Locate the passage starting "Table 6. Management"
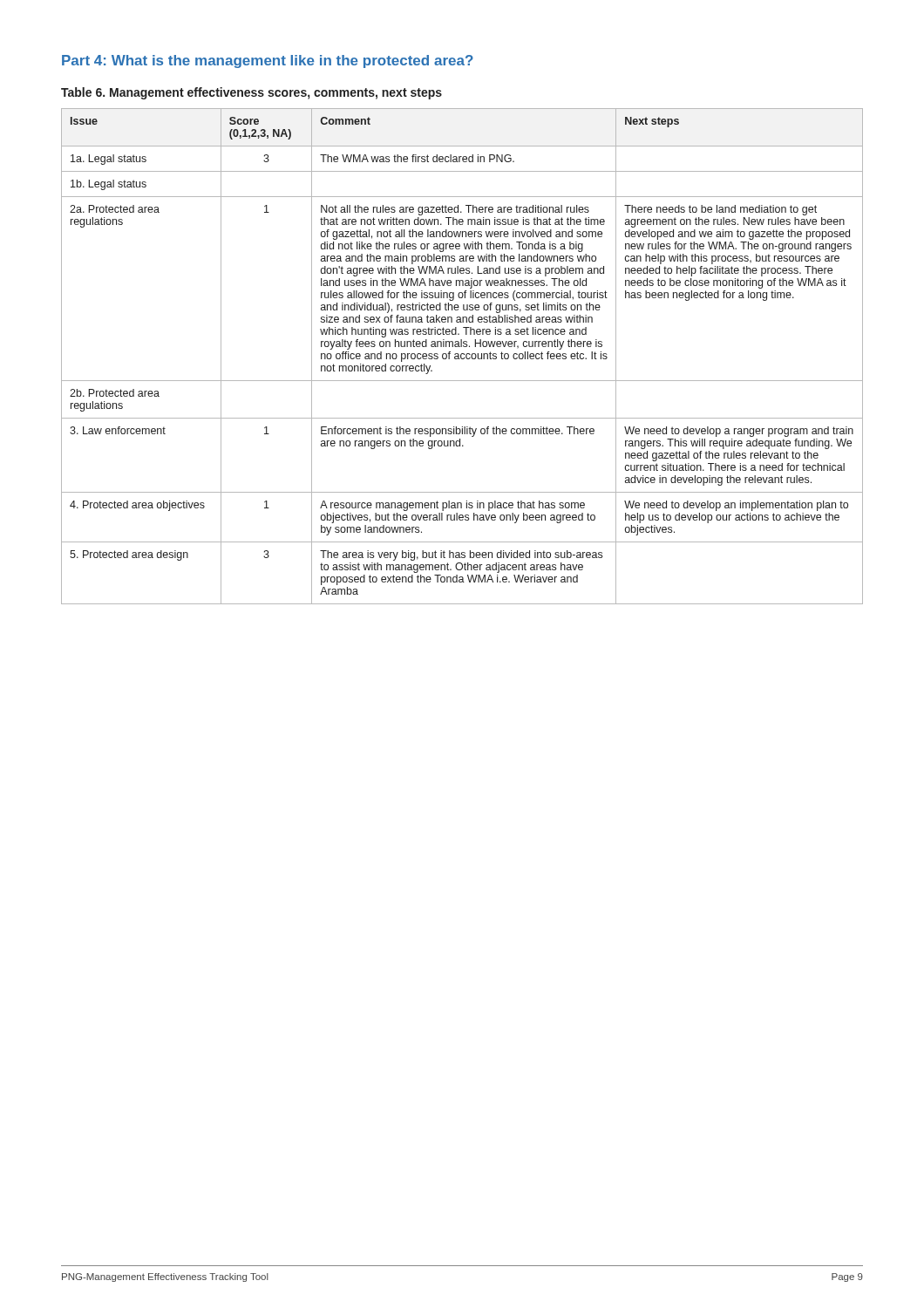The width and height of the screenshot is (924, 1308). pos(251,92)
